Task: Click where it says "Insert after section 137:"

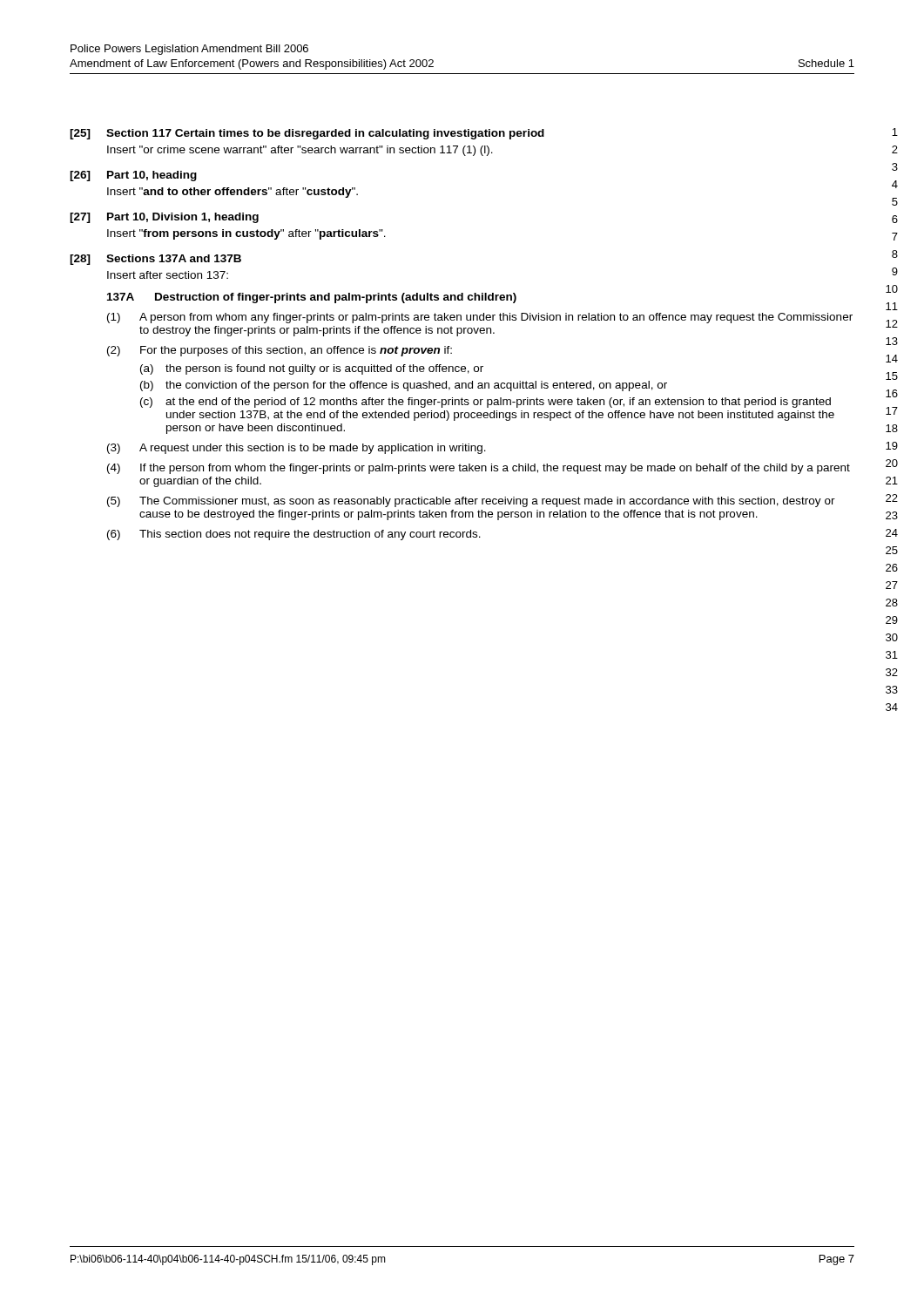Action: click(x=168, y=275)
